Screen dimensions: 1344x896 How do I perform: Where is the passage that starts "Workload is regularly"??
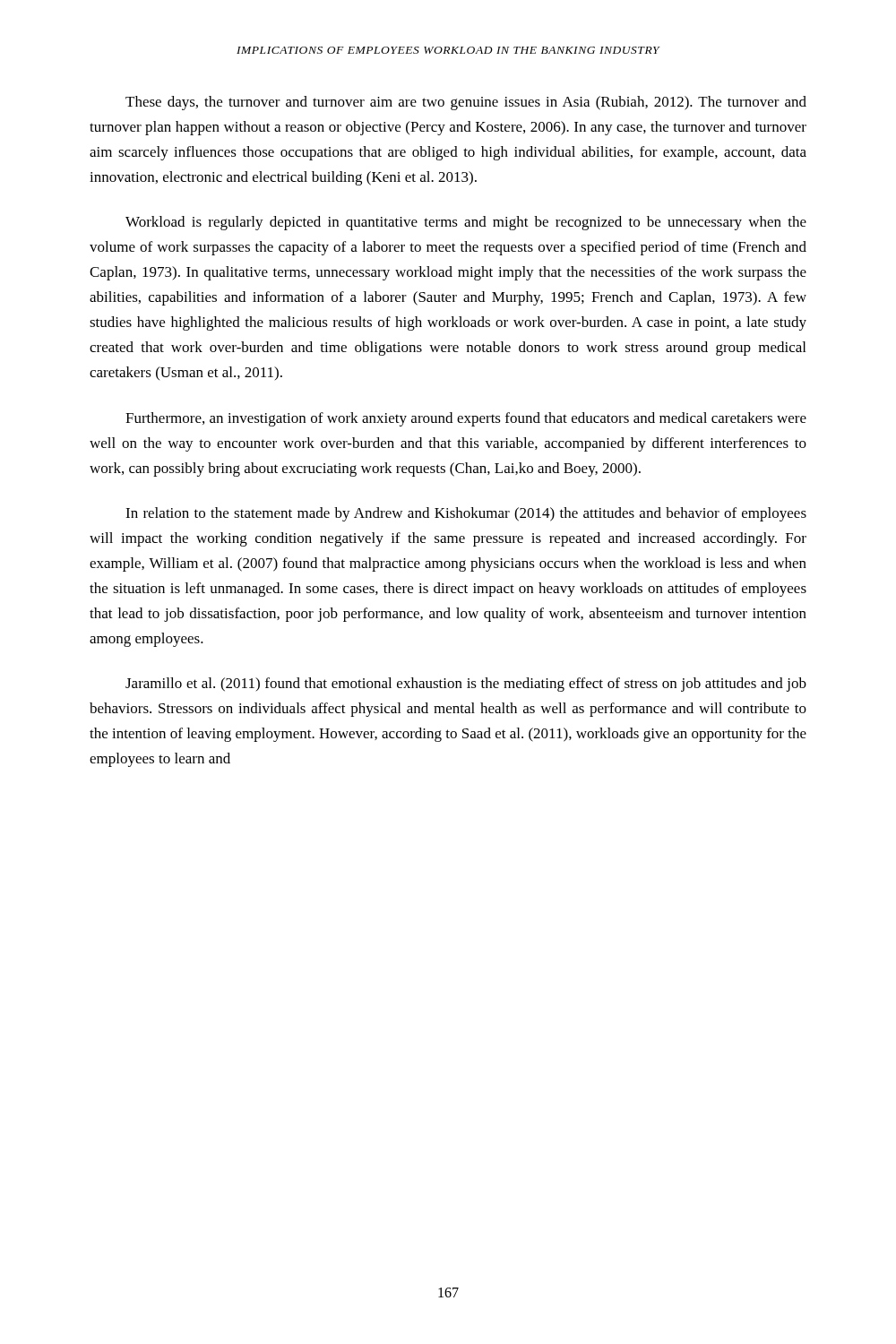[x=448, y=297]
